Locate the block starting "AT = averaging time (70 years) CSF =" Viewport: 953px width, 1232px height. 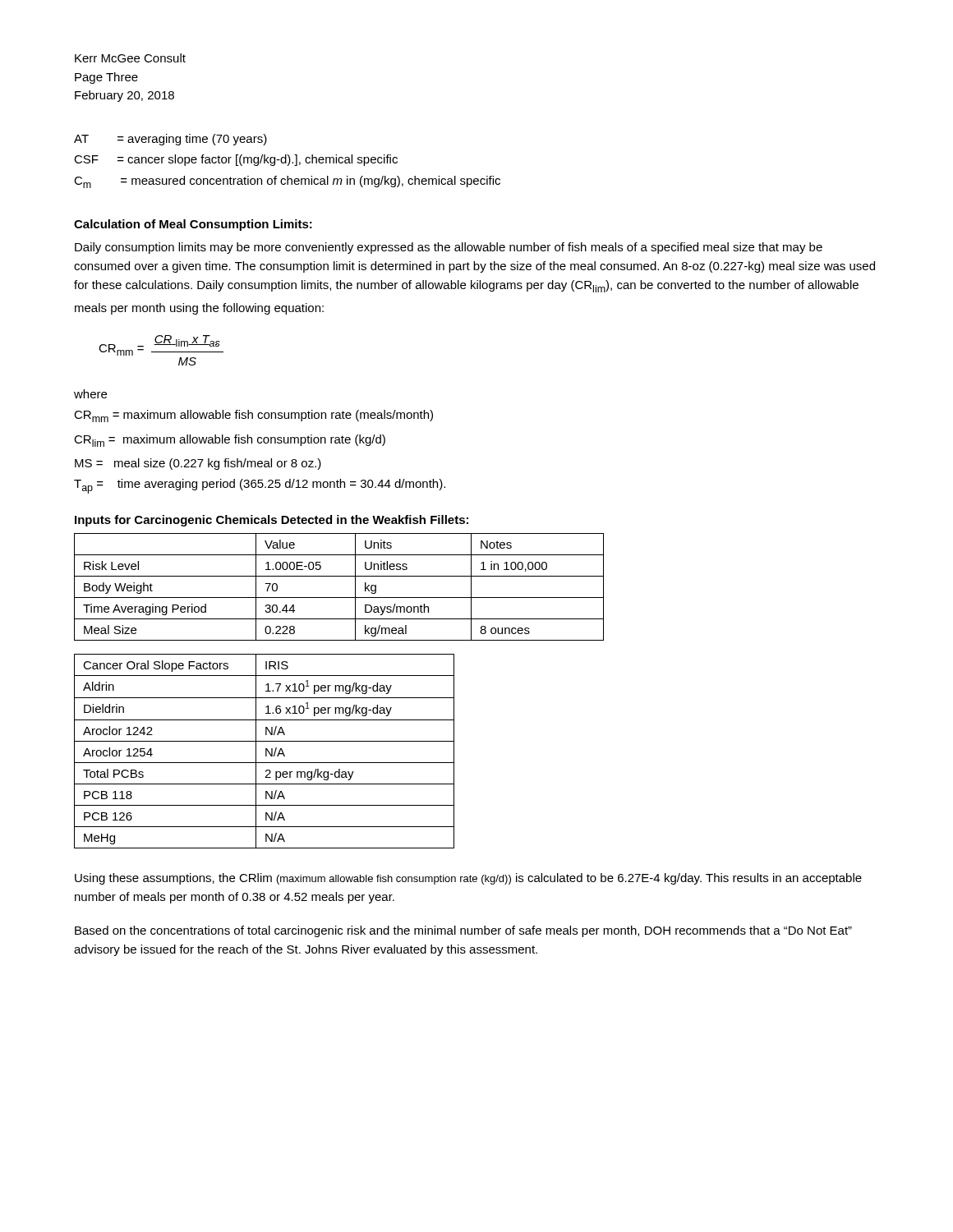tap(170, 140)
